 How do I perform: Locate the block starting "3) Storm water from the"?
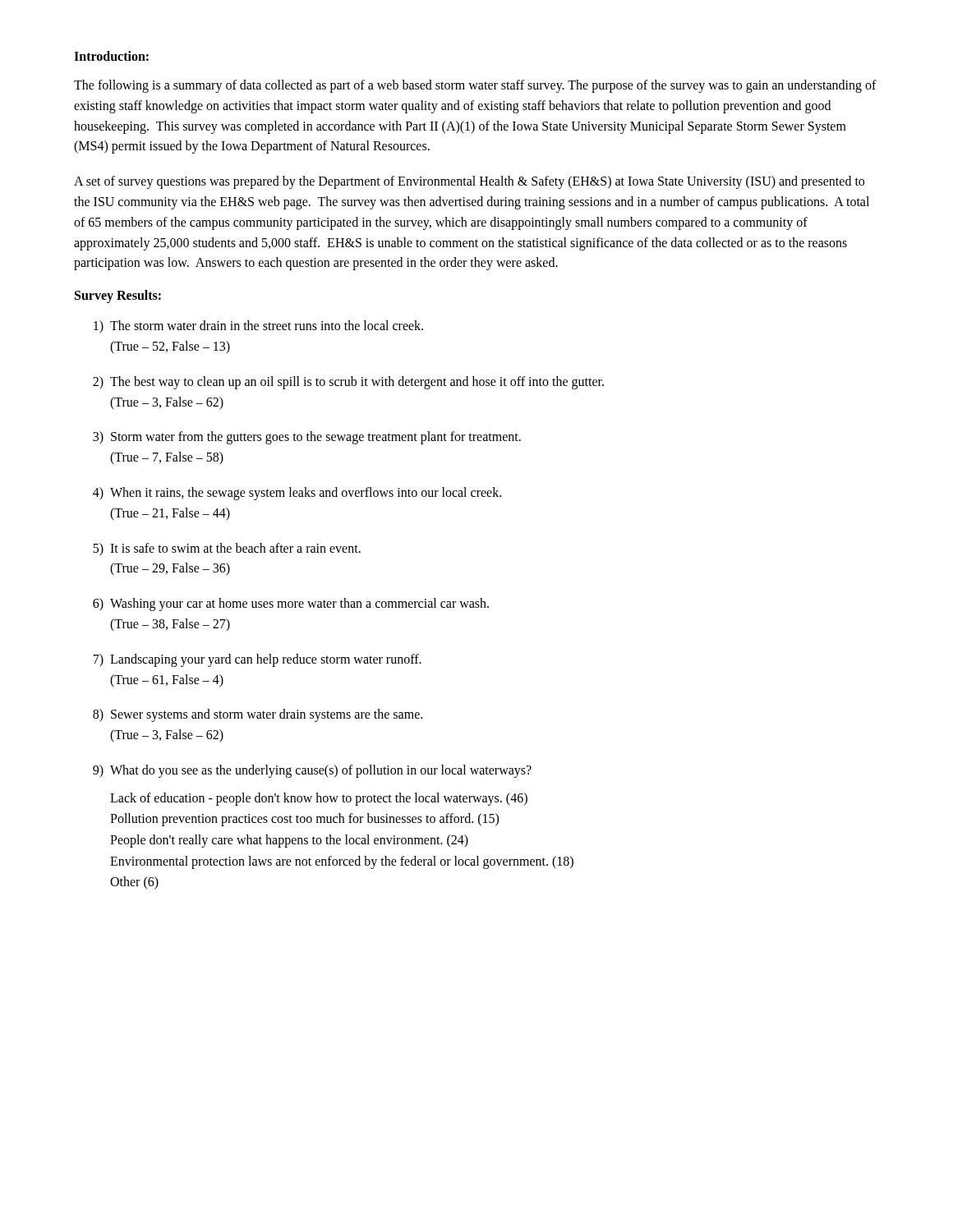click(476, 448)
